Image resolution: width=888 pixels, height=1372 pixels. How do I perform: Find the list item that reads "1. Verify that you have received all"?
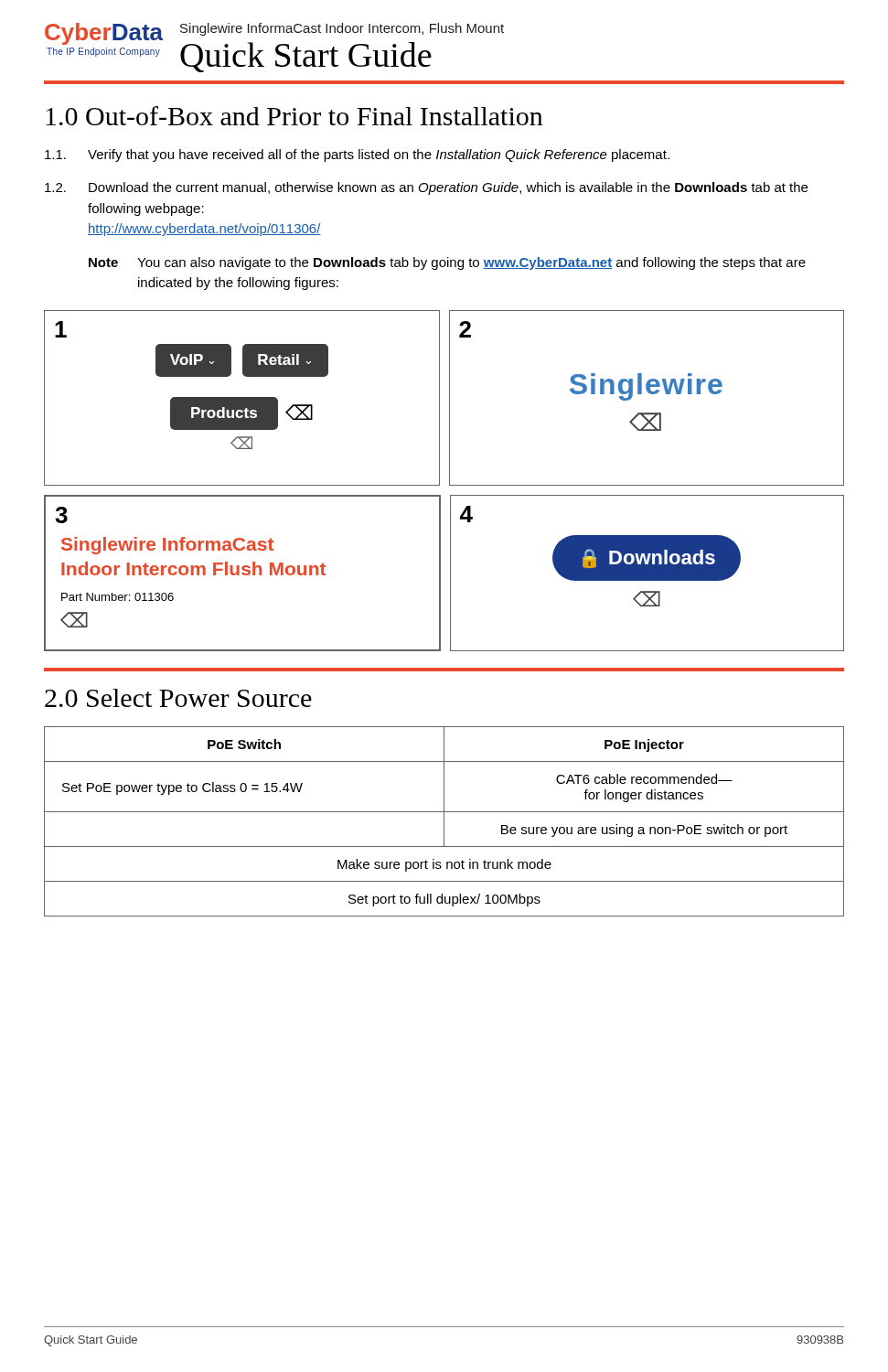click(x=444, y=155)
